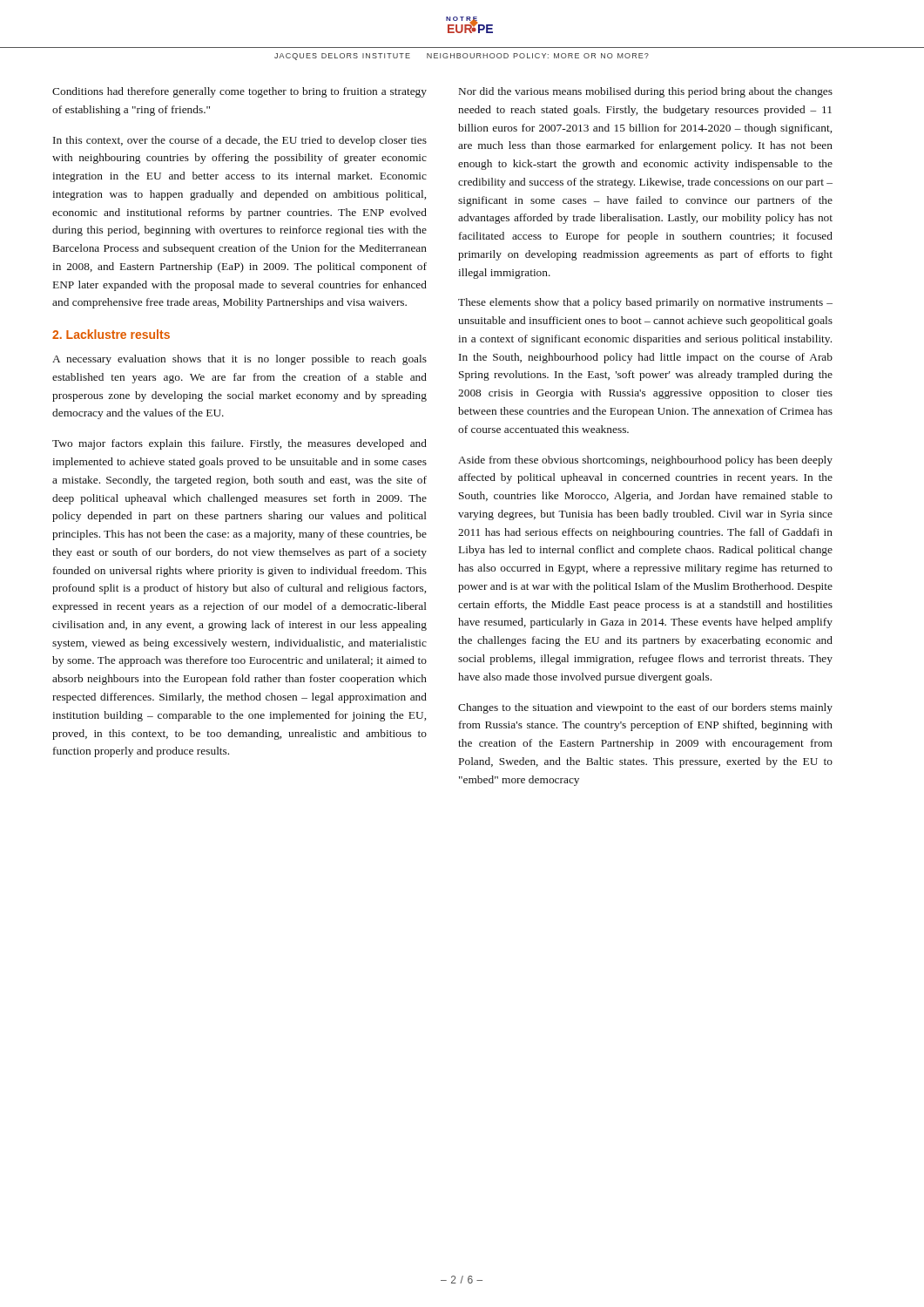Select the text starting "Conditions had therefore generally come together to bring"
Image resolution: width=924 pixels, height=1307 pixels.
240,100
